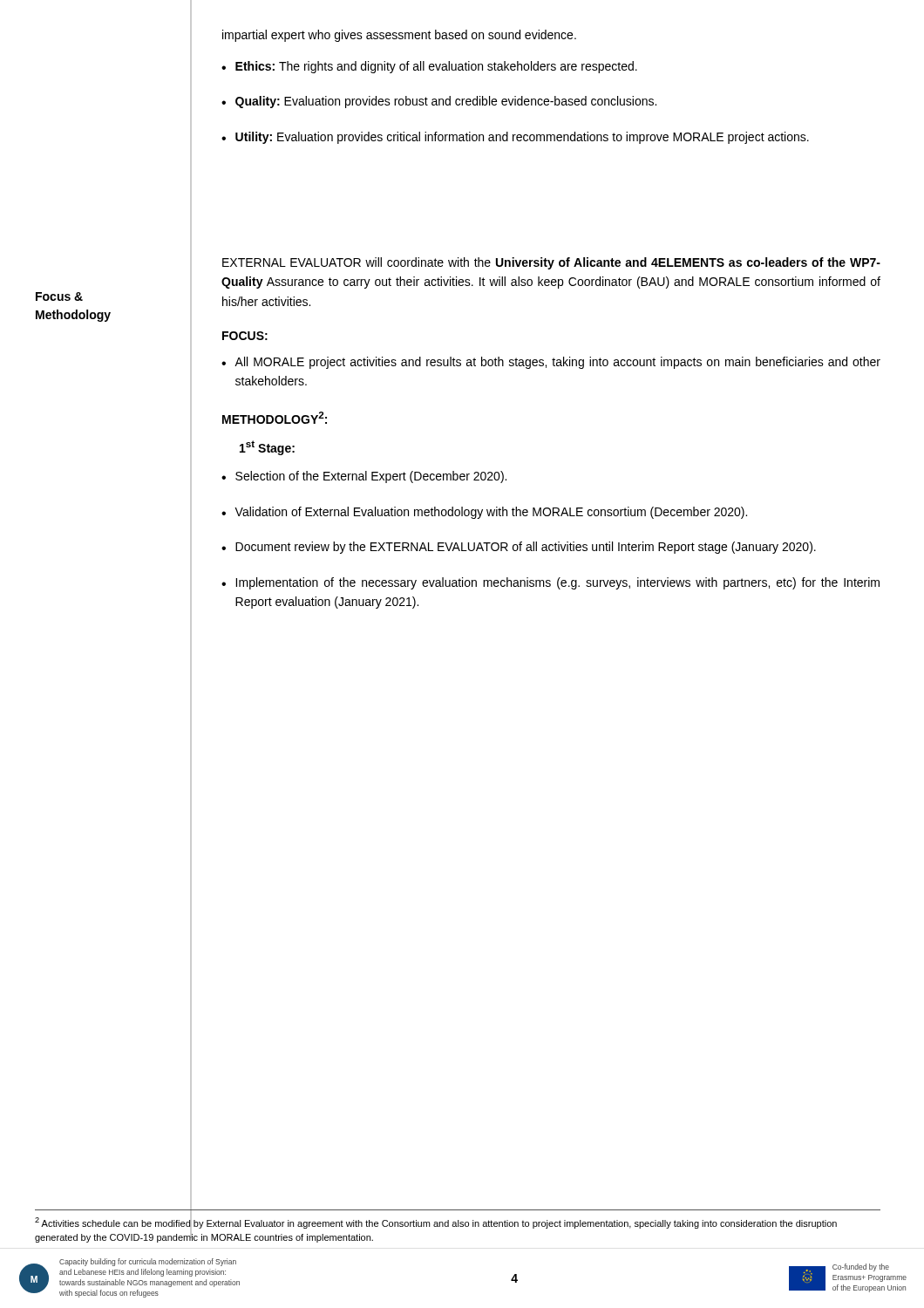The height and width of the screenshot is (1308, 924).
Task: Click on the list item that says "• All MORALE project activities and results"
Action: (x=551, y=372)
